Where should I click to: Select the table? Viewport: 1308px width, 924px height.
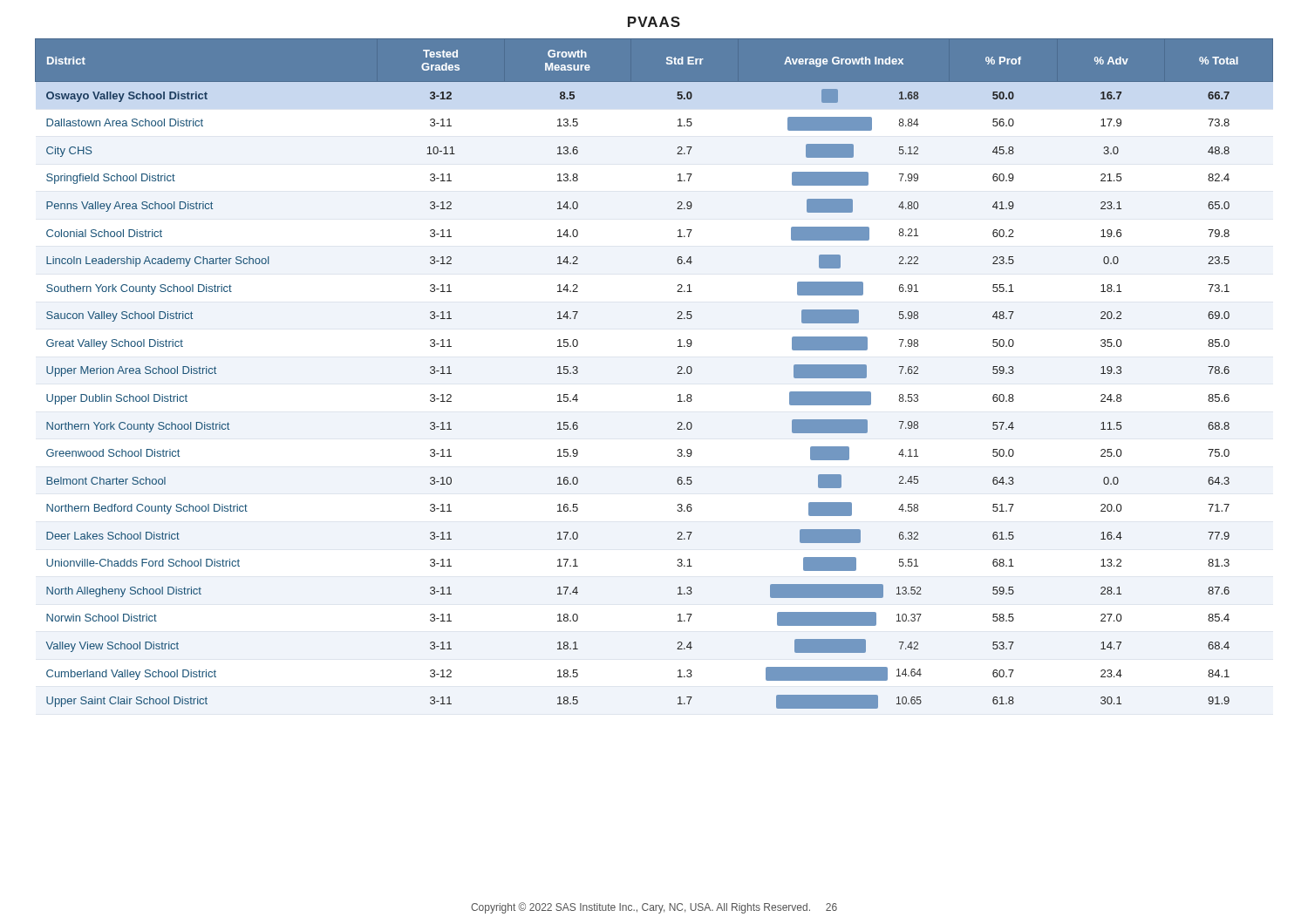tap(654, 377)
